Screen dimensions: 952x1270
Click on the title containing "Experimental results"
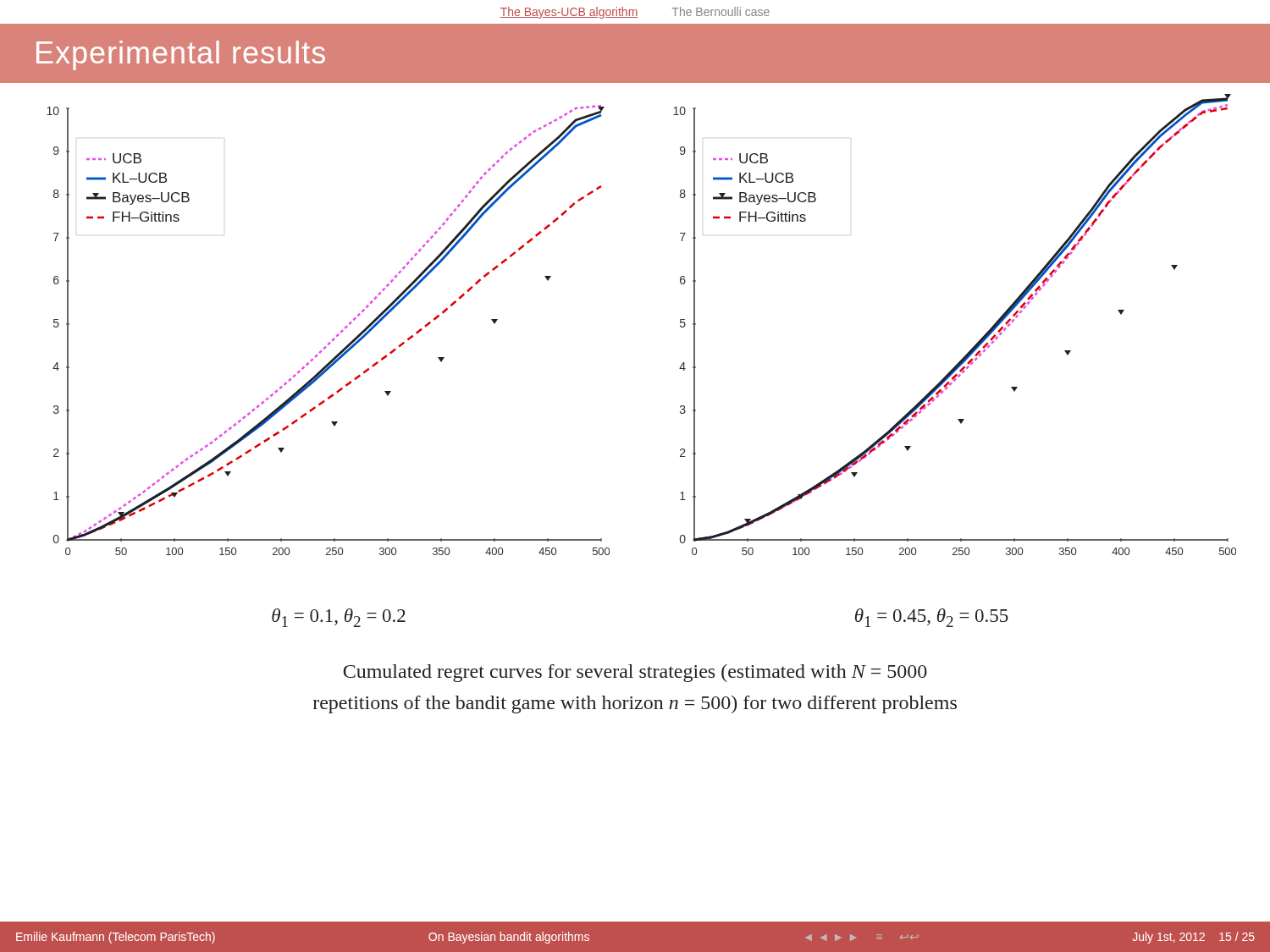(180, 53)
